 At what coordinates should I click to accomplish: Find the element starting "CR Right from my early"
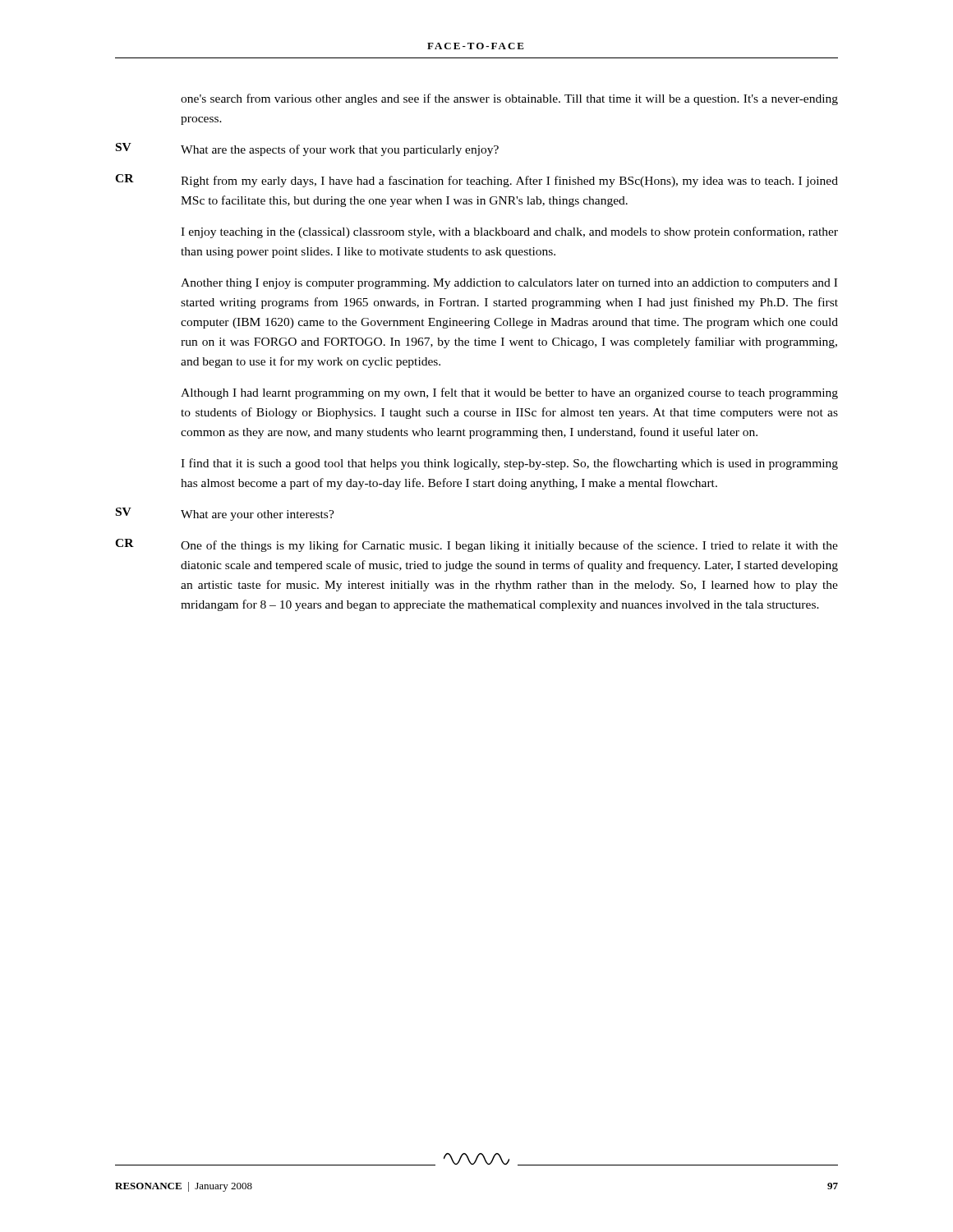pos(476,191)
